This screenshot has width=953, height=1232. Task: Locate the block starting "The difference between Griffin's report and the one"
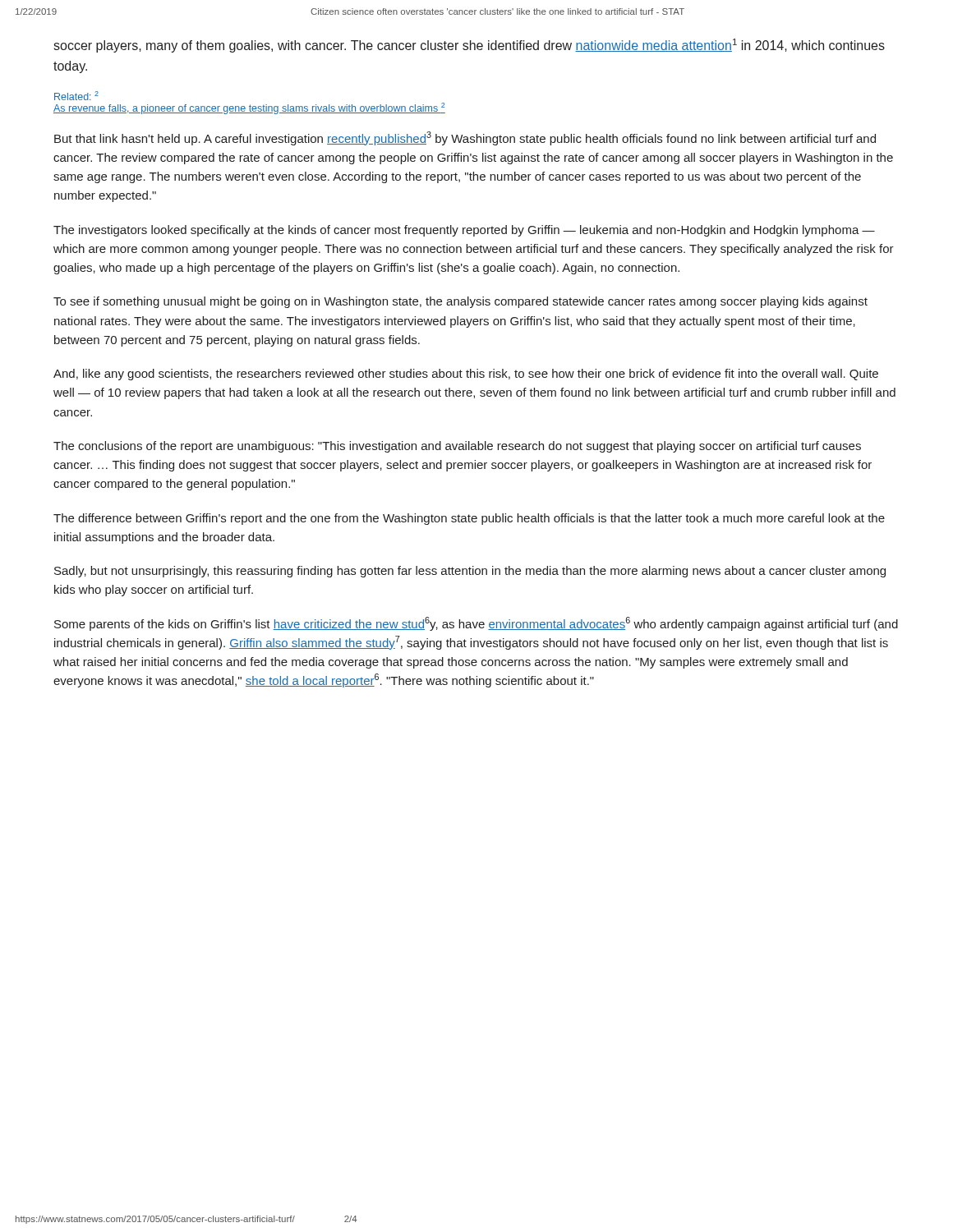[469, 527]
